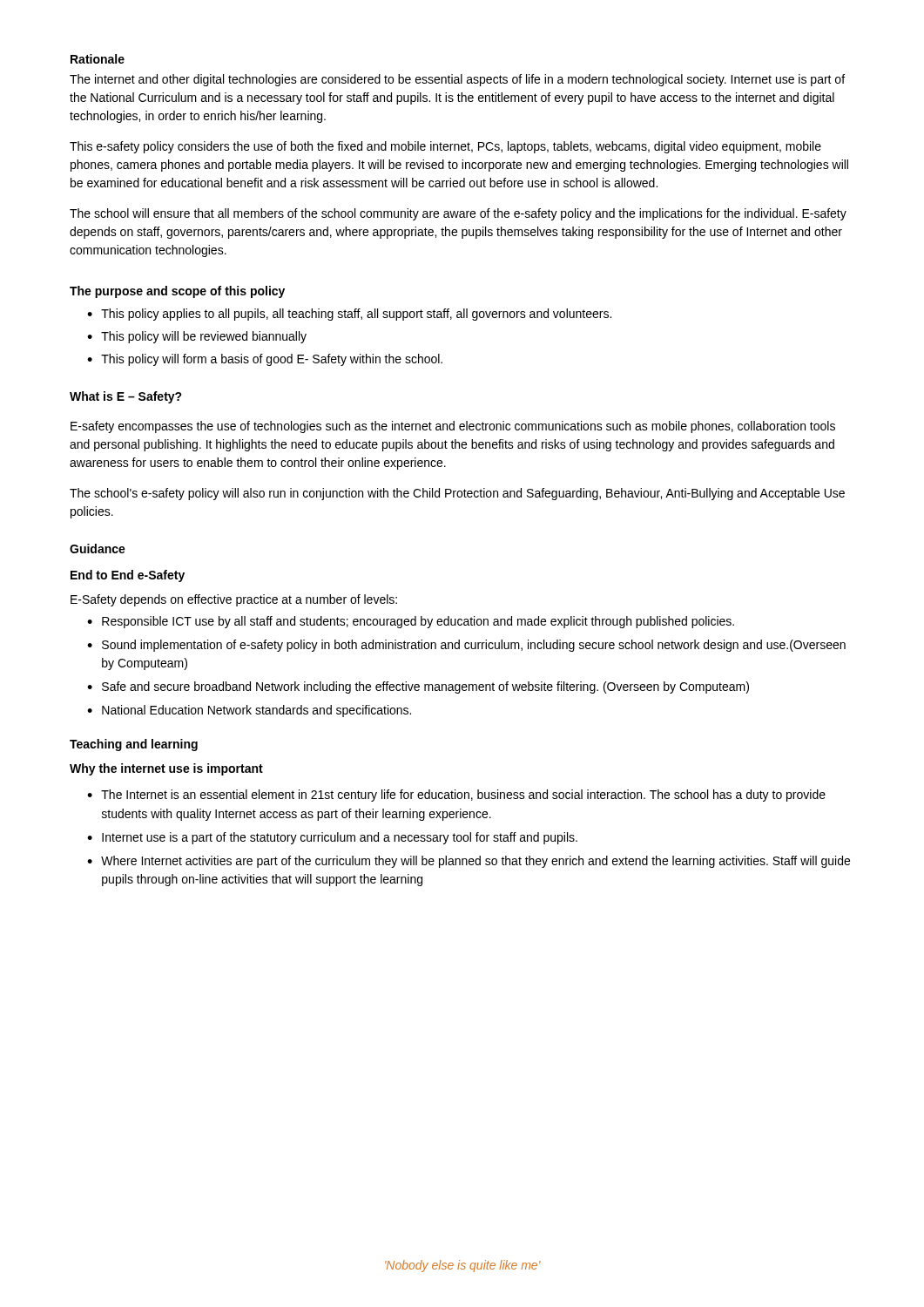Point to the text block starting "The school will ensure that"

pyautogui.click(x=458, y=232)
